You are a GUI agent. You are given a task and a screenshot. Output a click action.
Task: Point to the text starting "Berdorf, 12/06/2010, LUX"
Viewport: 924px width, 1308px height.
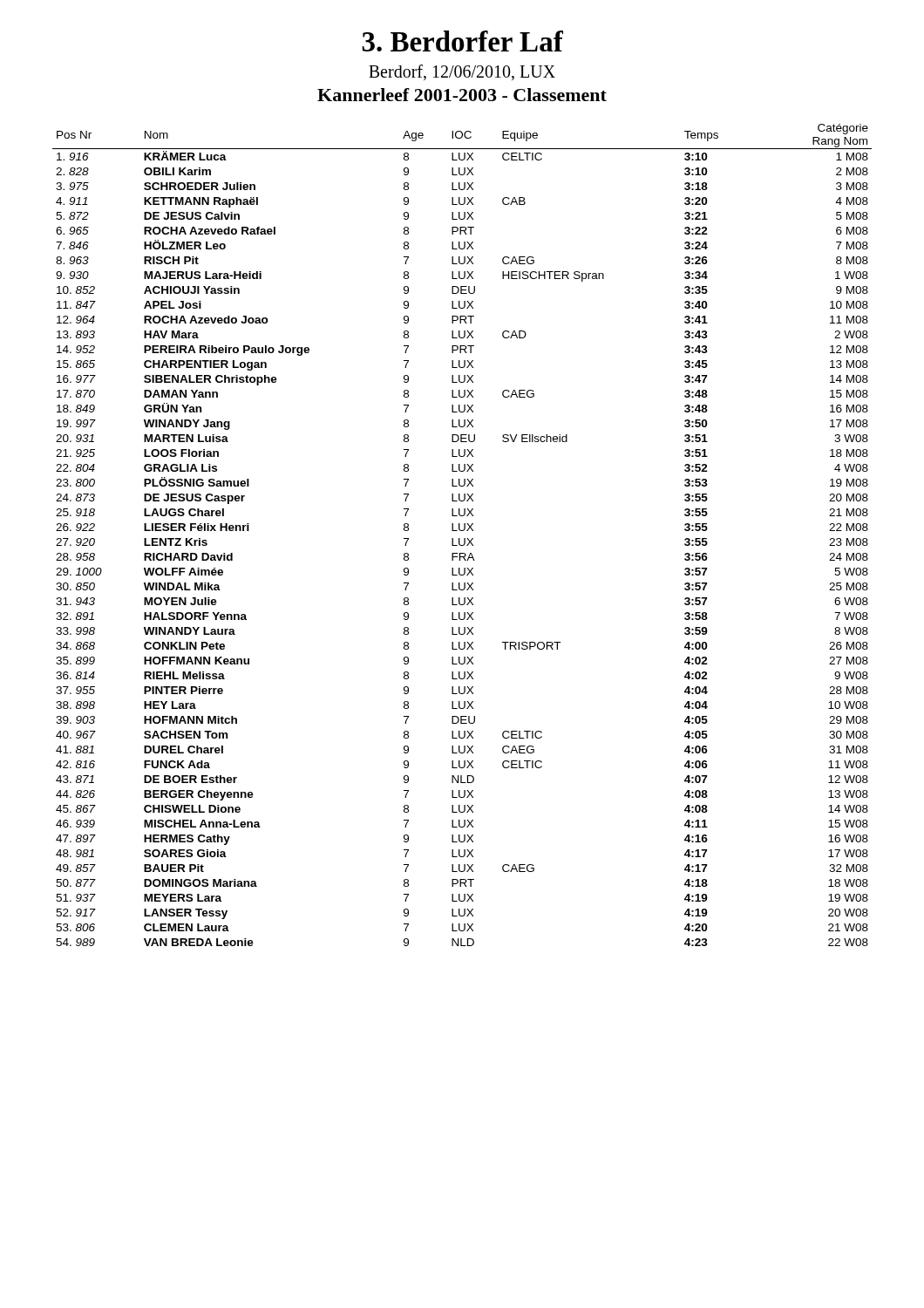tap(462, 71)
